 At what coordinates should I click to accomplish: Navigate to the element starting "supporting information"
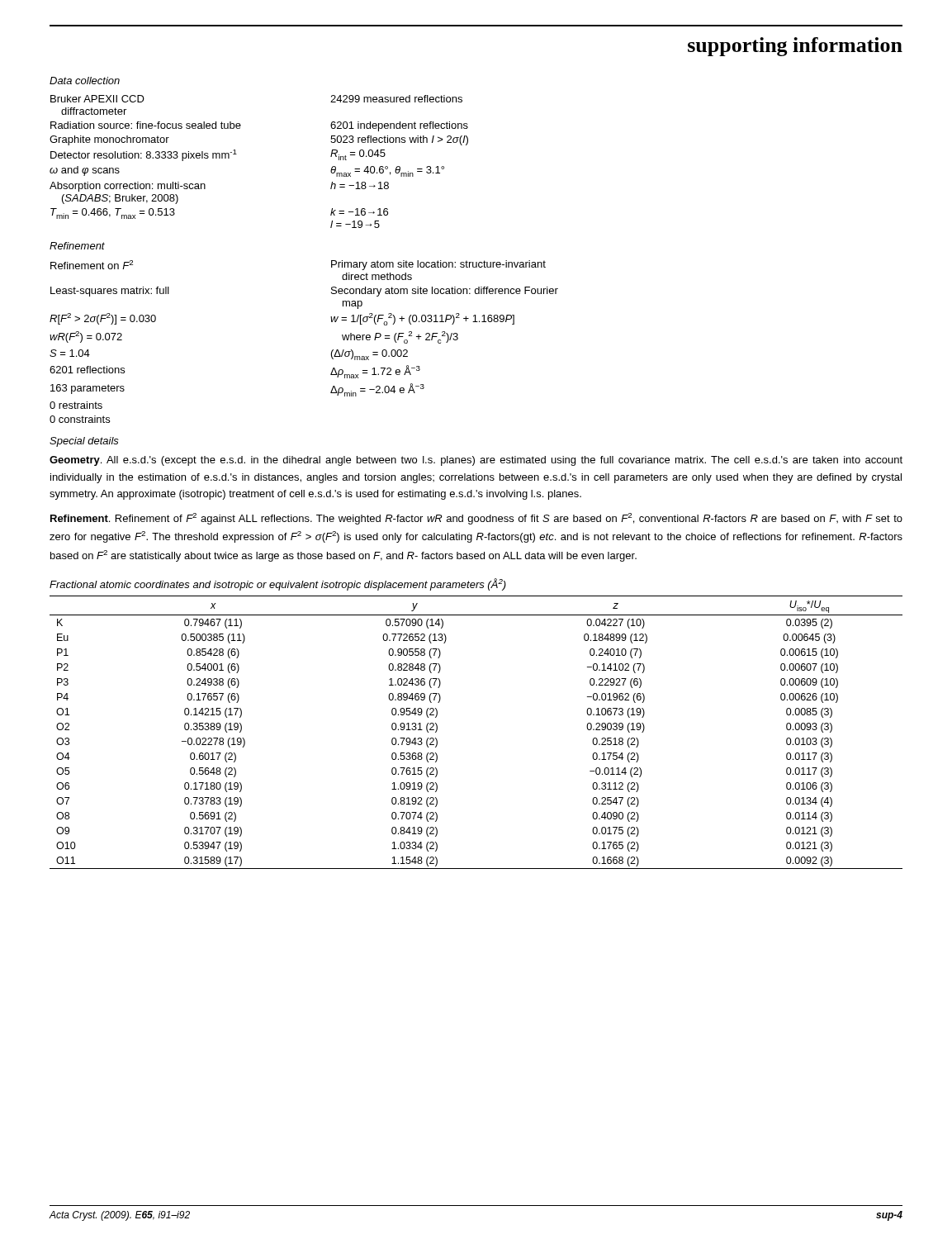pos(795,45)
